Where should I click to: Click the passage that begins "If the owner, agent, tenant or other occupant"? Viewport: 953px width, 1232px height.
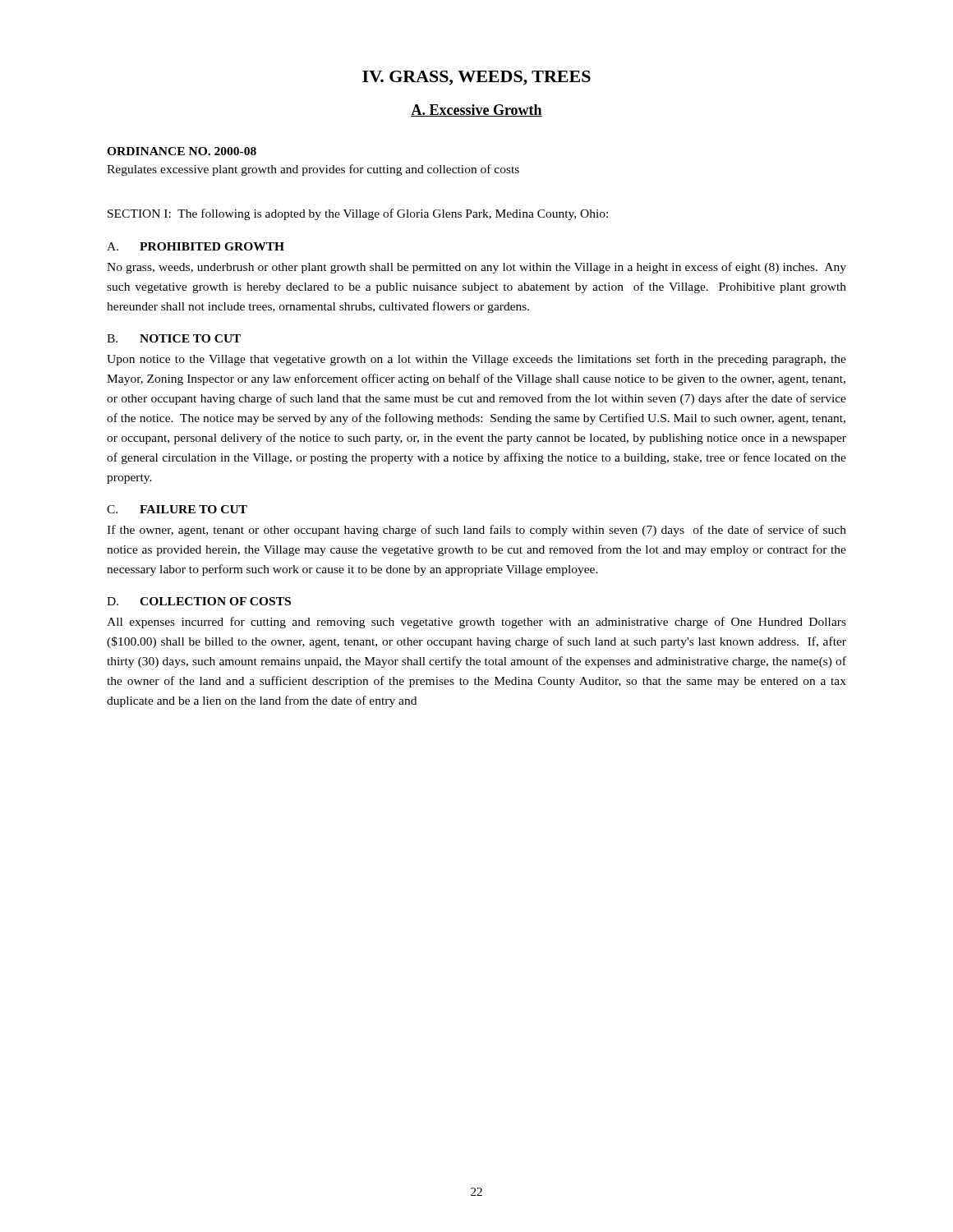click(x=476, y=549)
